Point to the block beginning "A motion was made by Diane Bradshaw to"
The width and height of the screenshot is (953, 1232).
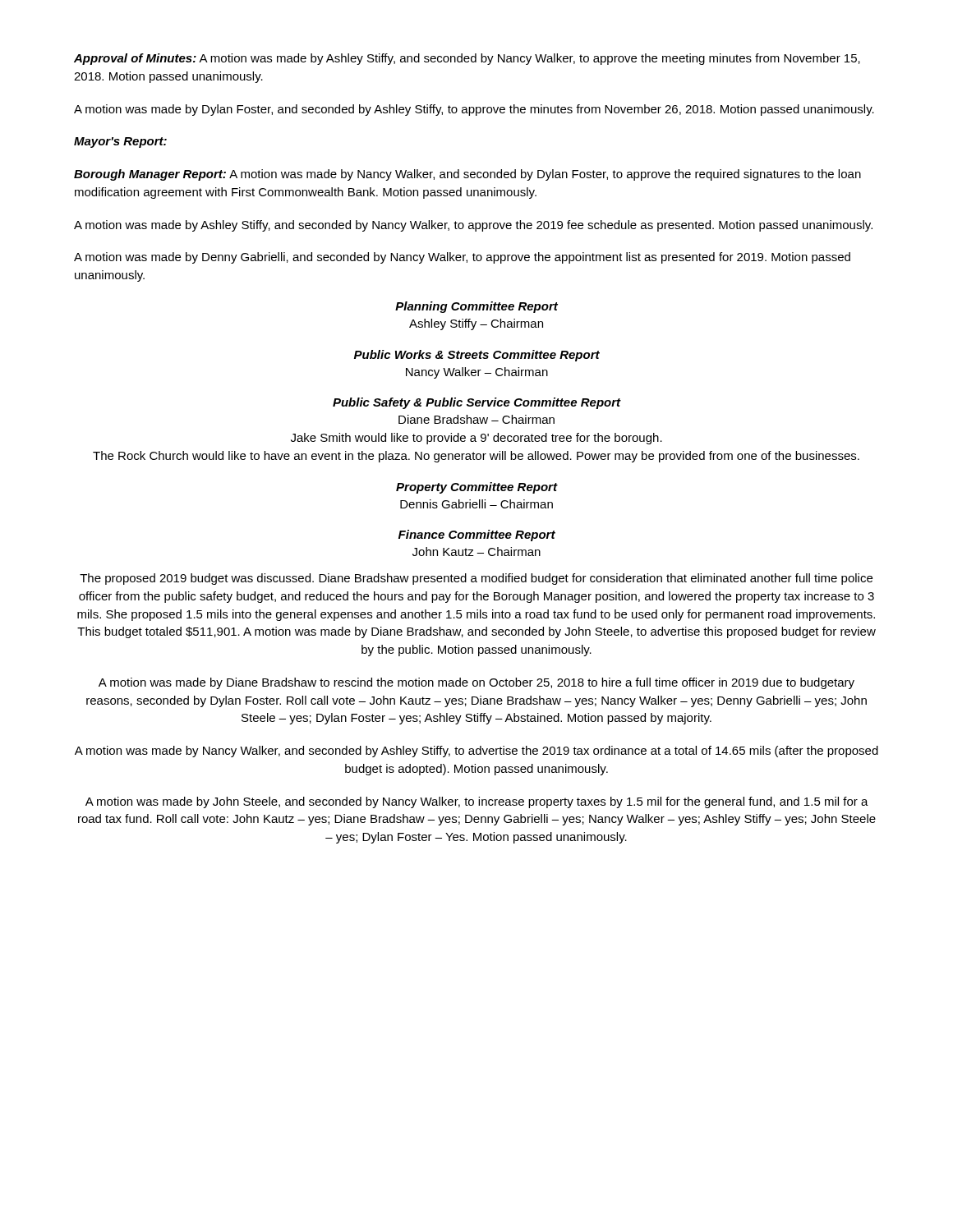tap(476, 700)
